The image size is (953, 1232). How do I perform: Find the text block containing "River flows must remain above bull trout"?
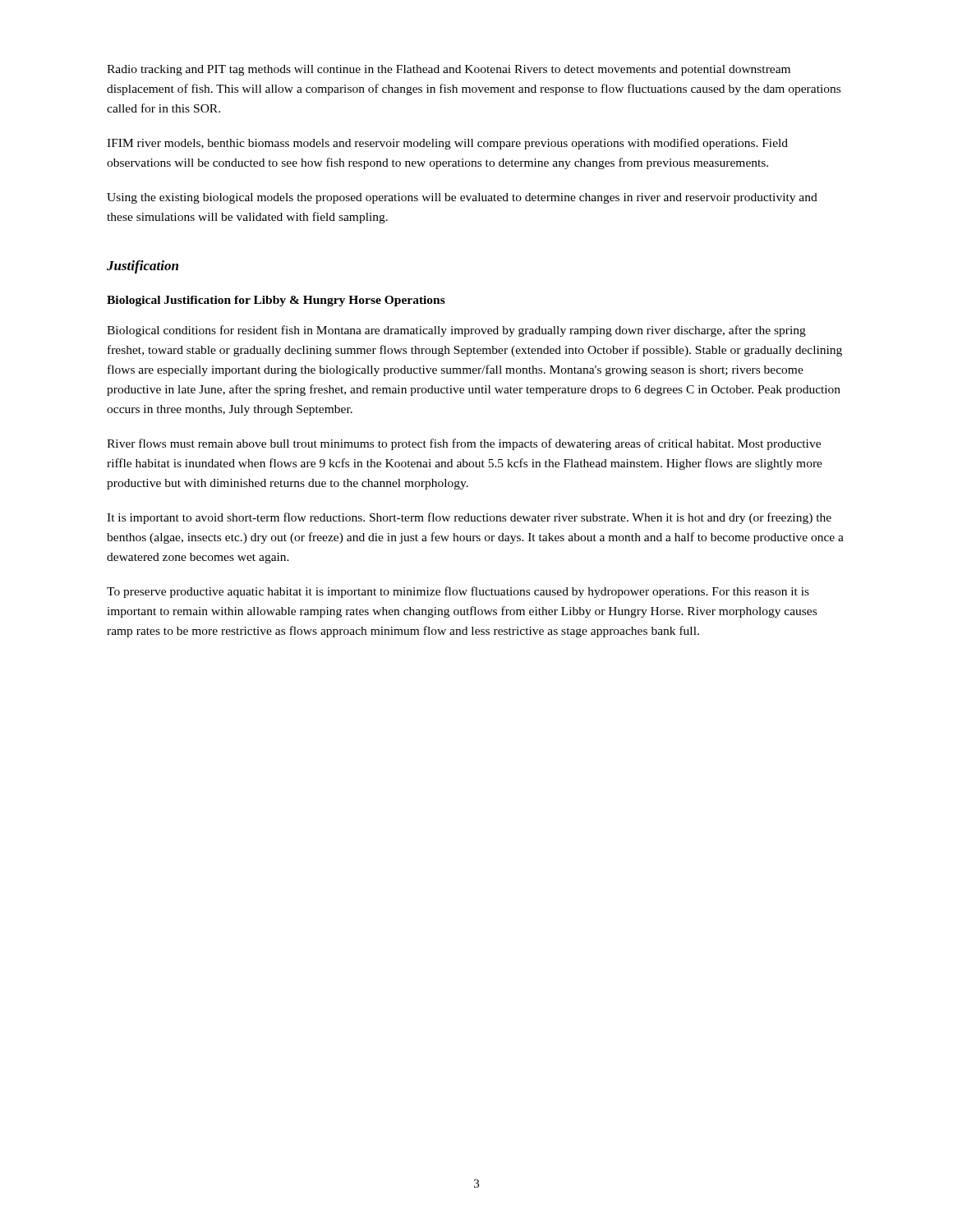[465, 463]
